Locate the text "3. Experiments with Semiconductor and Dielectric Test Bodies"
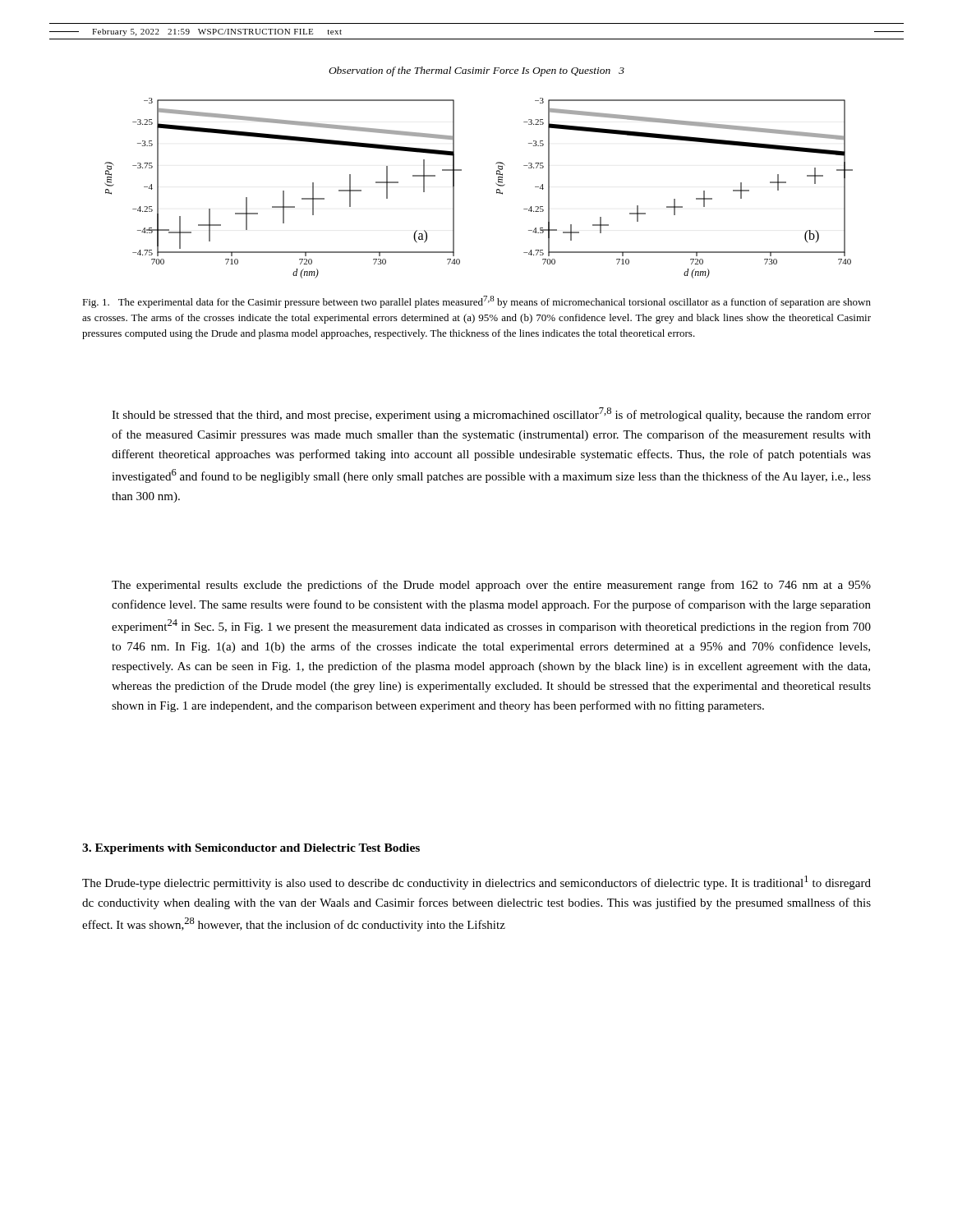The image size is (953, 1232). pyautogui.click(x=251, y=847)
